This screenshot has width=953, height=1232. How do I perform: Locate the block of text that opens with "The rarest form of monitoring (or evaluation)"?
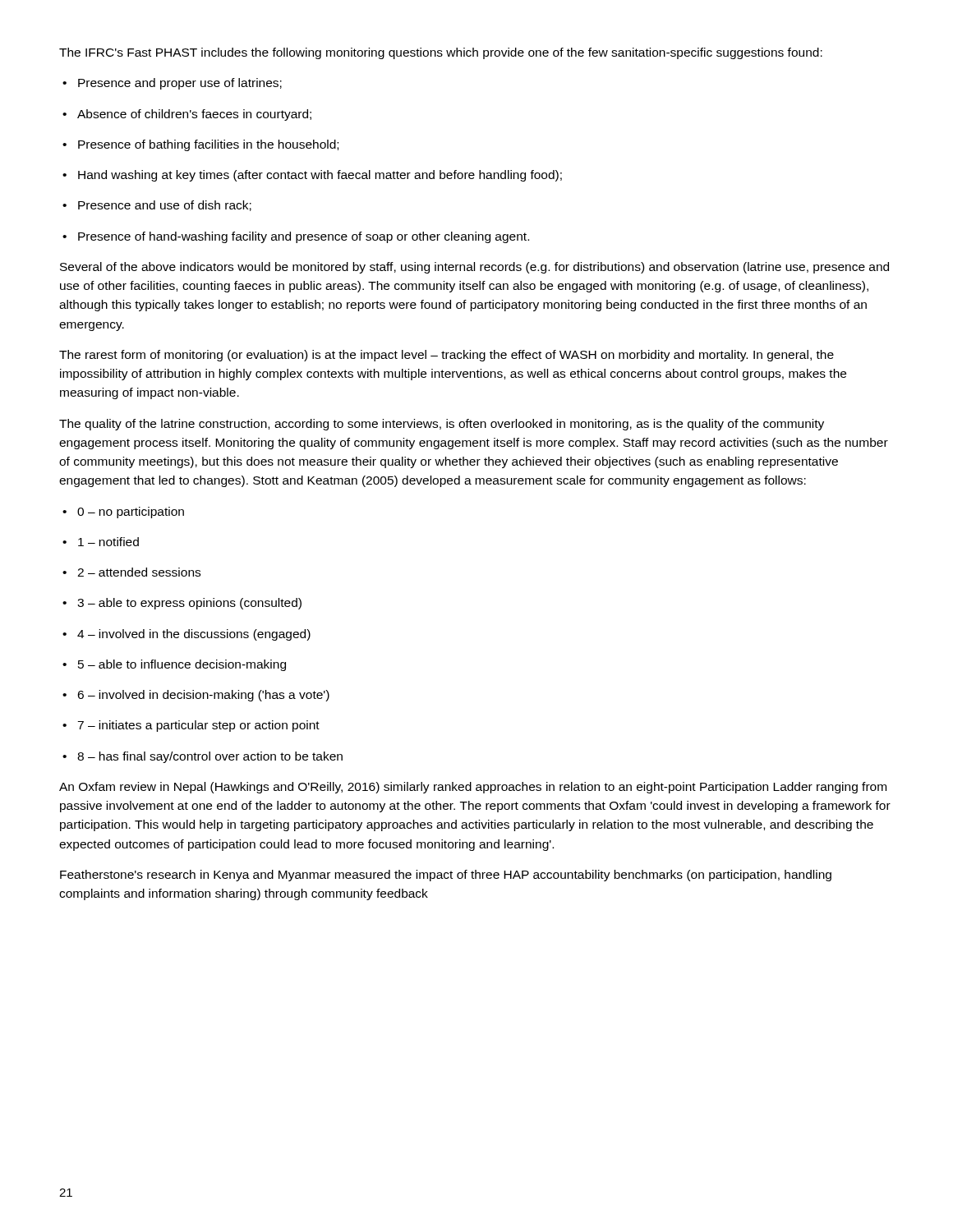point(476,373)
